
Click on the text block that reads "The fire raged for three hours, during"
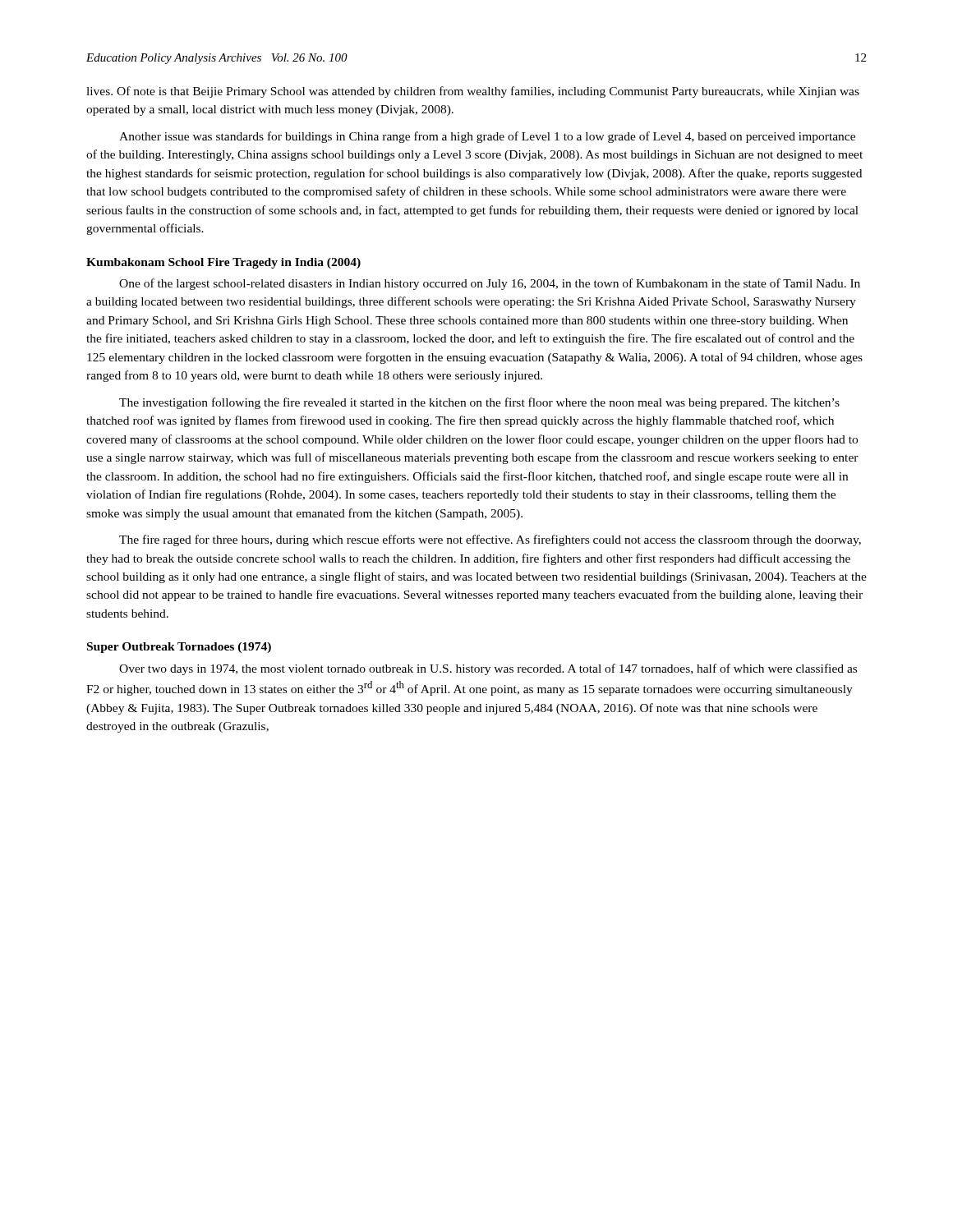[476, 577]
